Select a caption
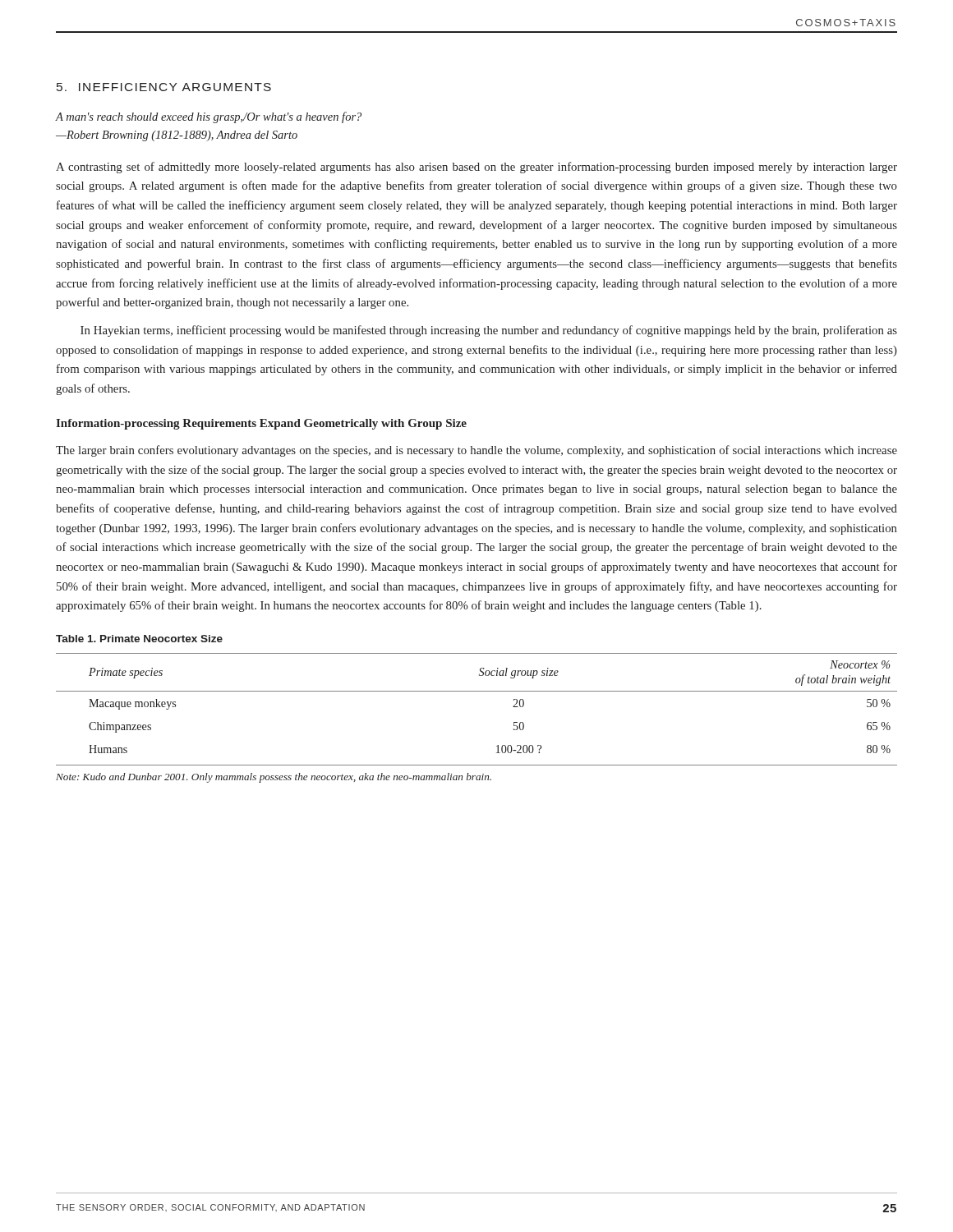Screen dimensions: 1232x953 [139, 638]
